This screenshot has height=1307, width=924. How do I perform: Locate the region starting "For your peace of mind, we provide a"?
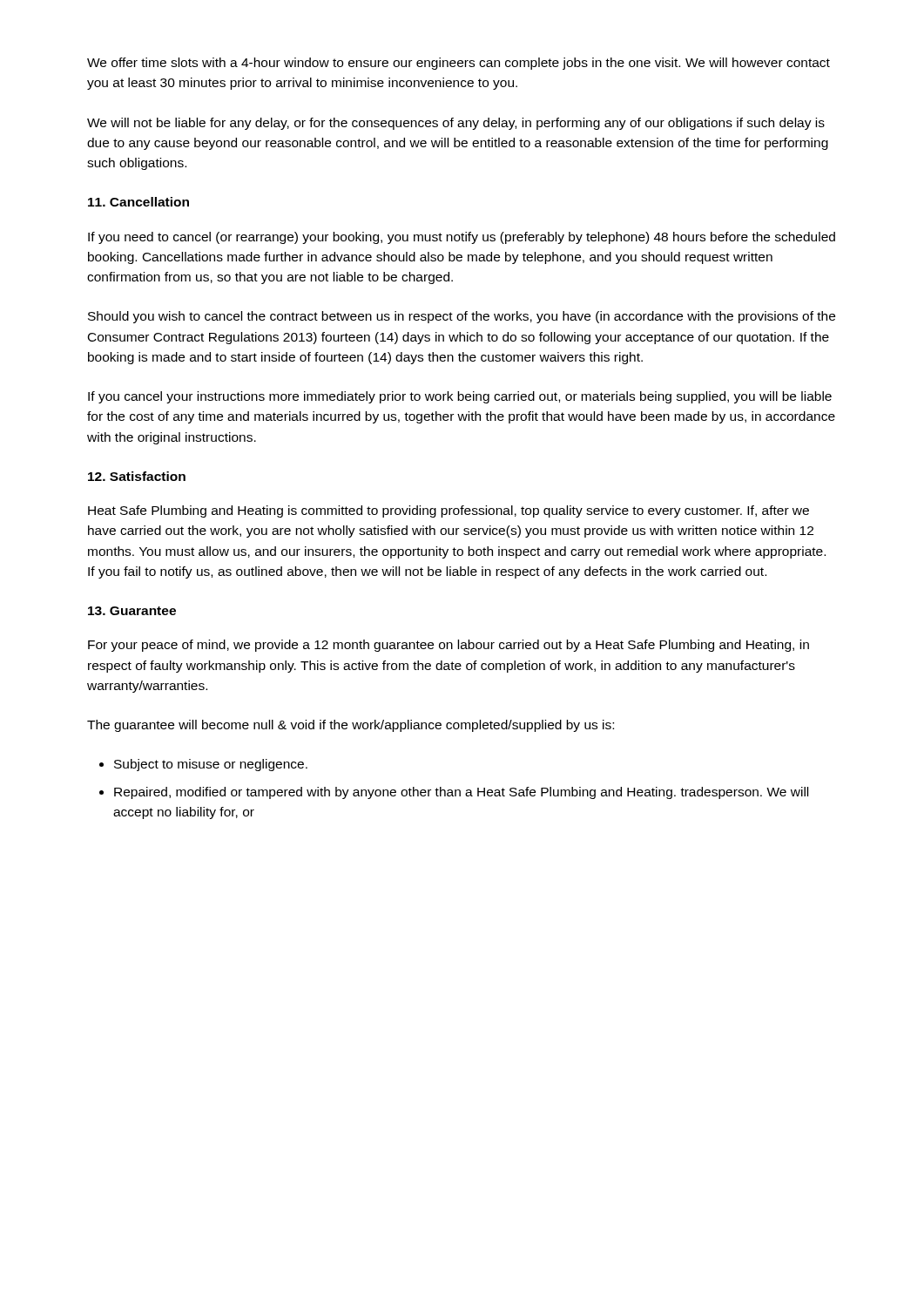448,665
